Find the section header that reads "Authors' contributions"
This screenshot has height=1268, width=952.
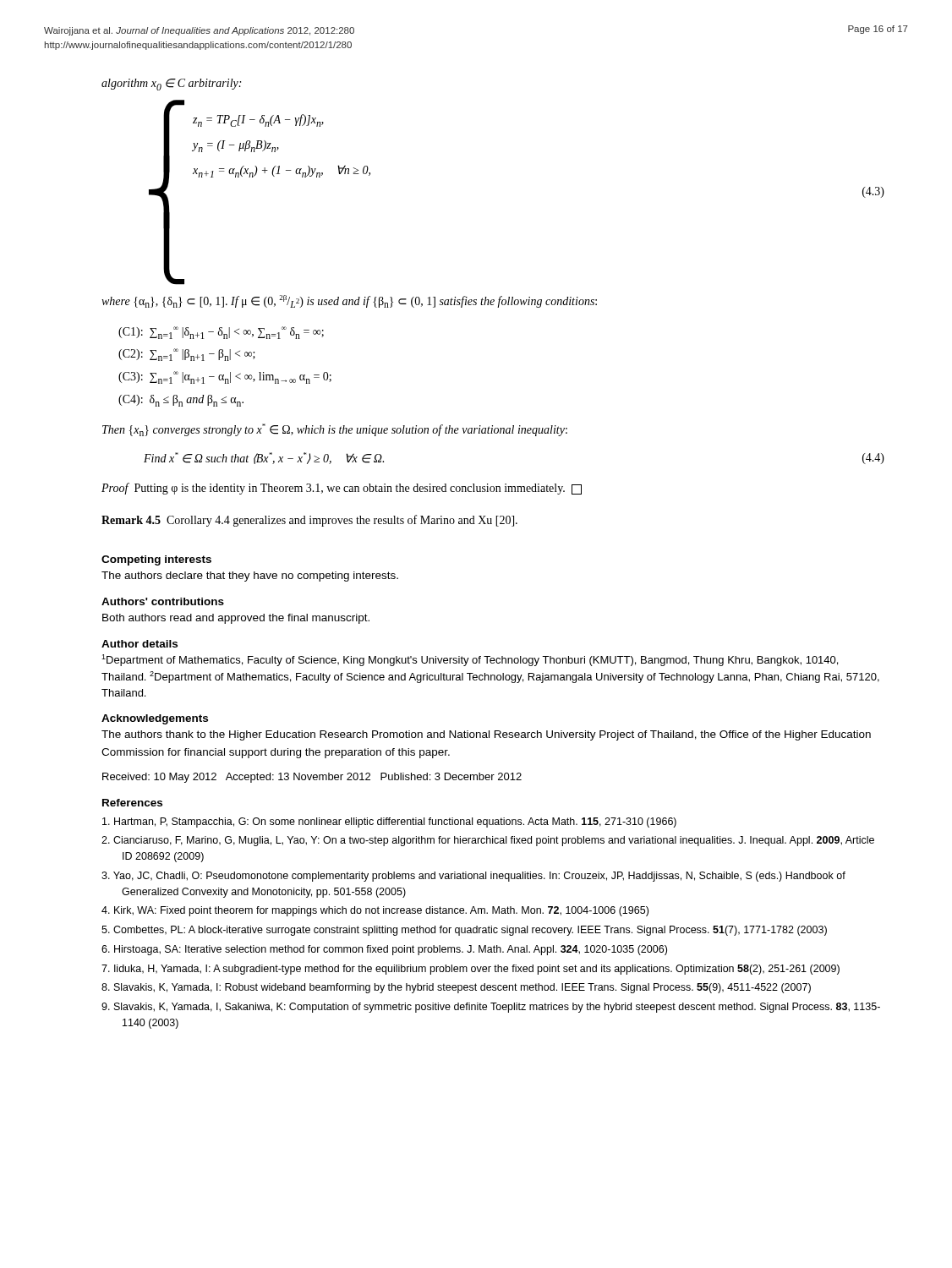[163, 601]
